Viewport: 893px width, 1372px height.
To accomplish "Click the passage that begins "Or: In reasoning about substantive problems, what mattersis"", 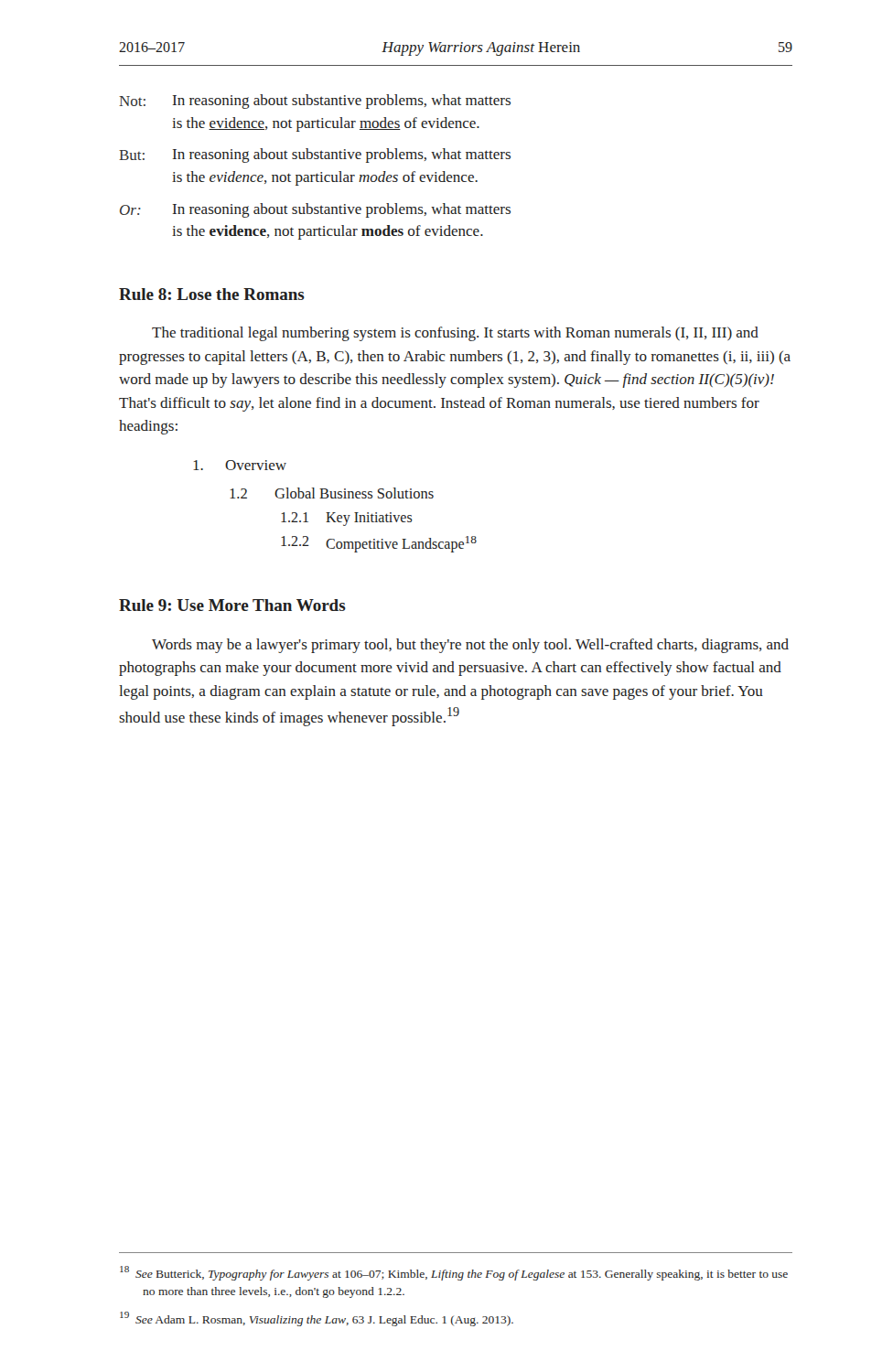I will pyautogui.click(x=315, y=221).
